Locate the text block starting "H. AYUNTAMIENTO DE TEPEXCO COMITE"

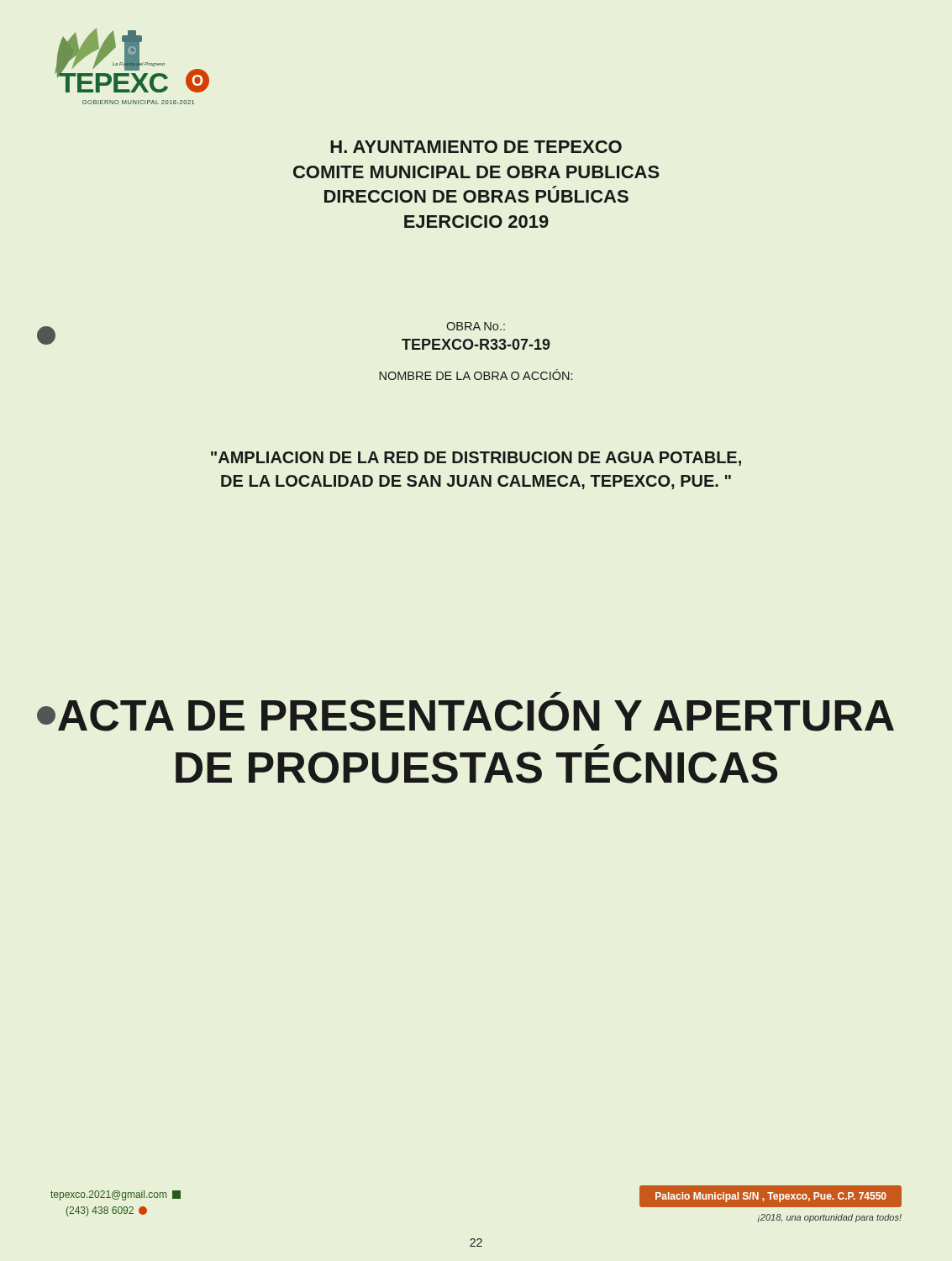[476, 184]
